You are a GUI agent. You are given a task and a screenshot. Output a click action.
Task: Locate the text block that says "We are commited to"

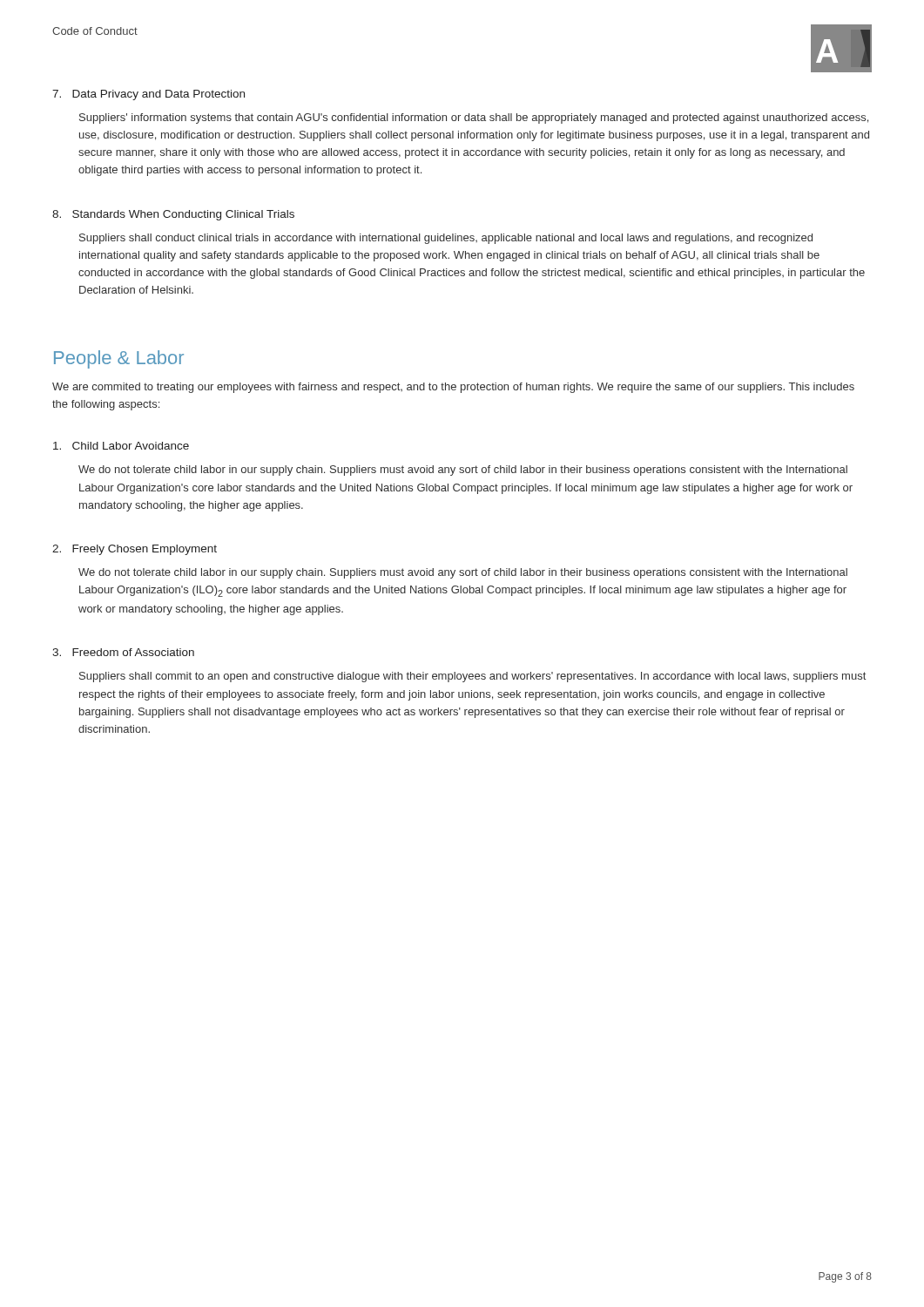click(x=453, y=395)
